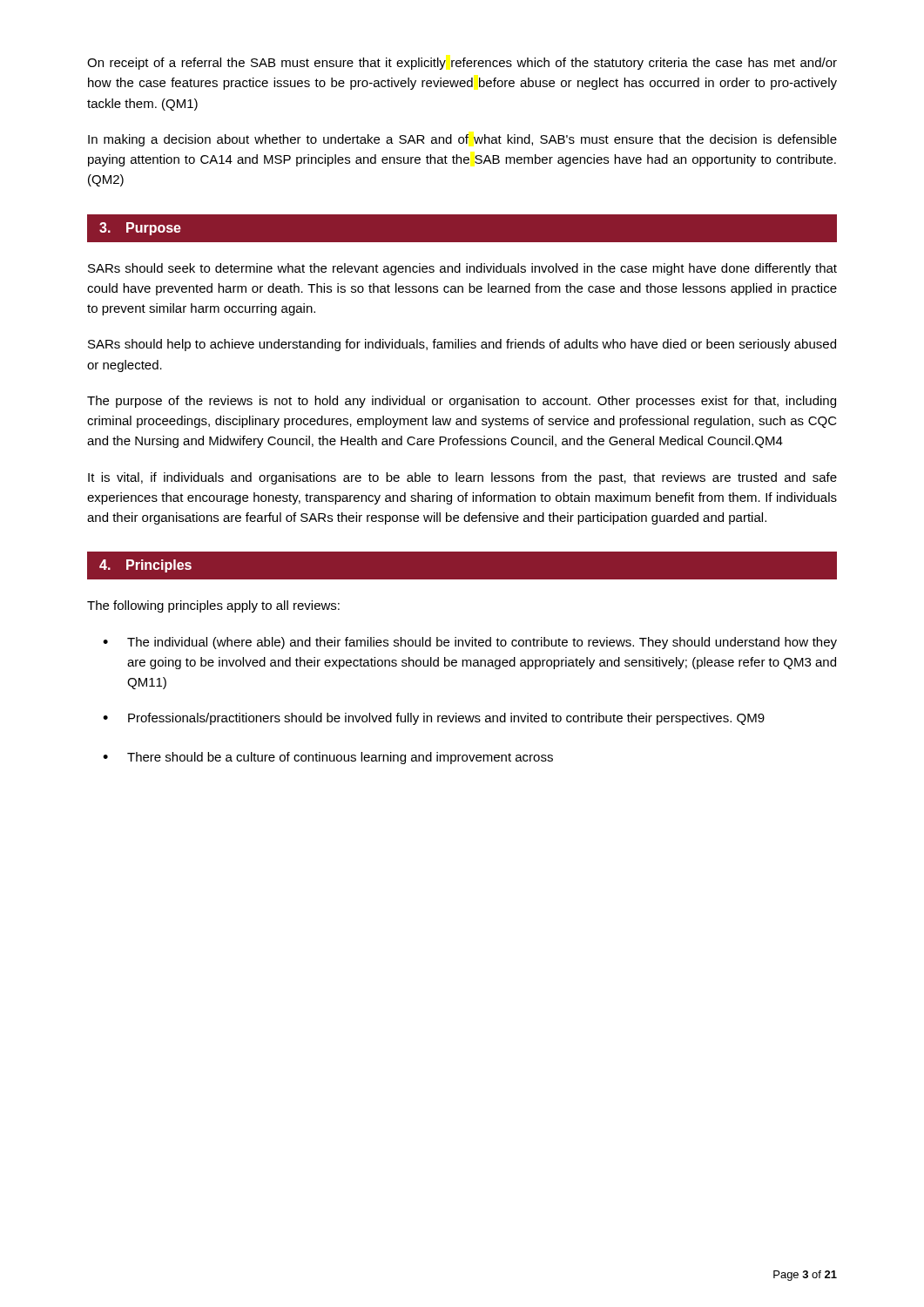This screenshot has height=1307, width=924.
Task: Find the list item containing "• The individual (where"
Action: click(x=462, y=662)
